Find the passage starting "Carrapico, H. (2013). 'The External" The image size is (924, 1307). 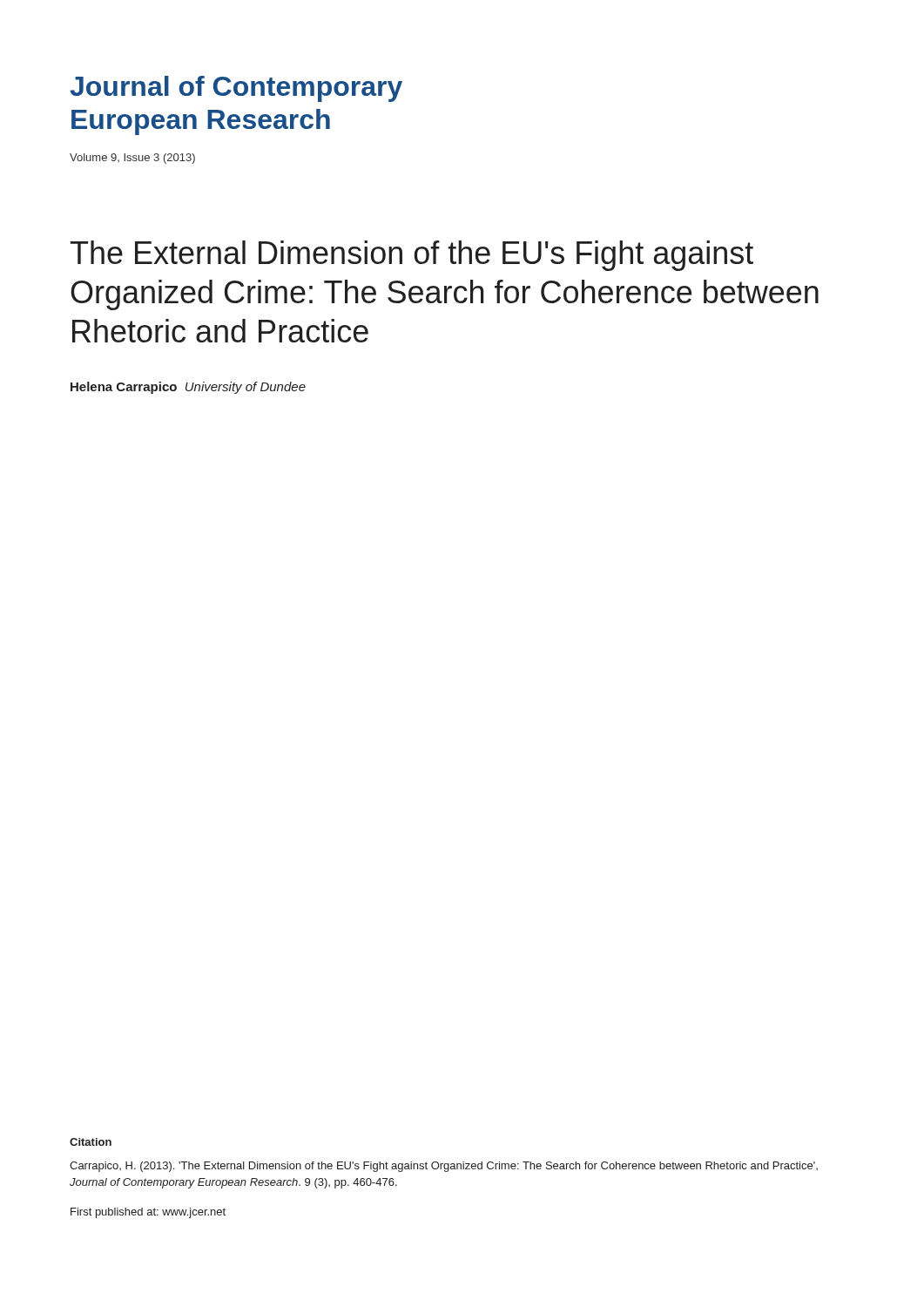point(462,1174)
